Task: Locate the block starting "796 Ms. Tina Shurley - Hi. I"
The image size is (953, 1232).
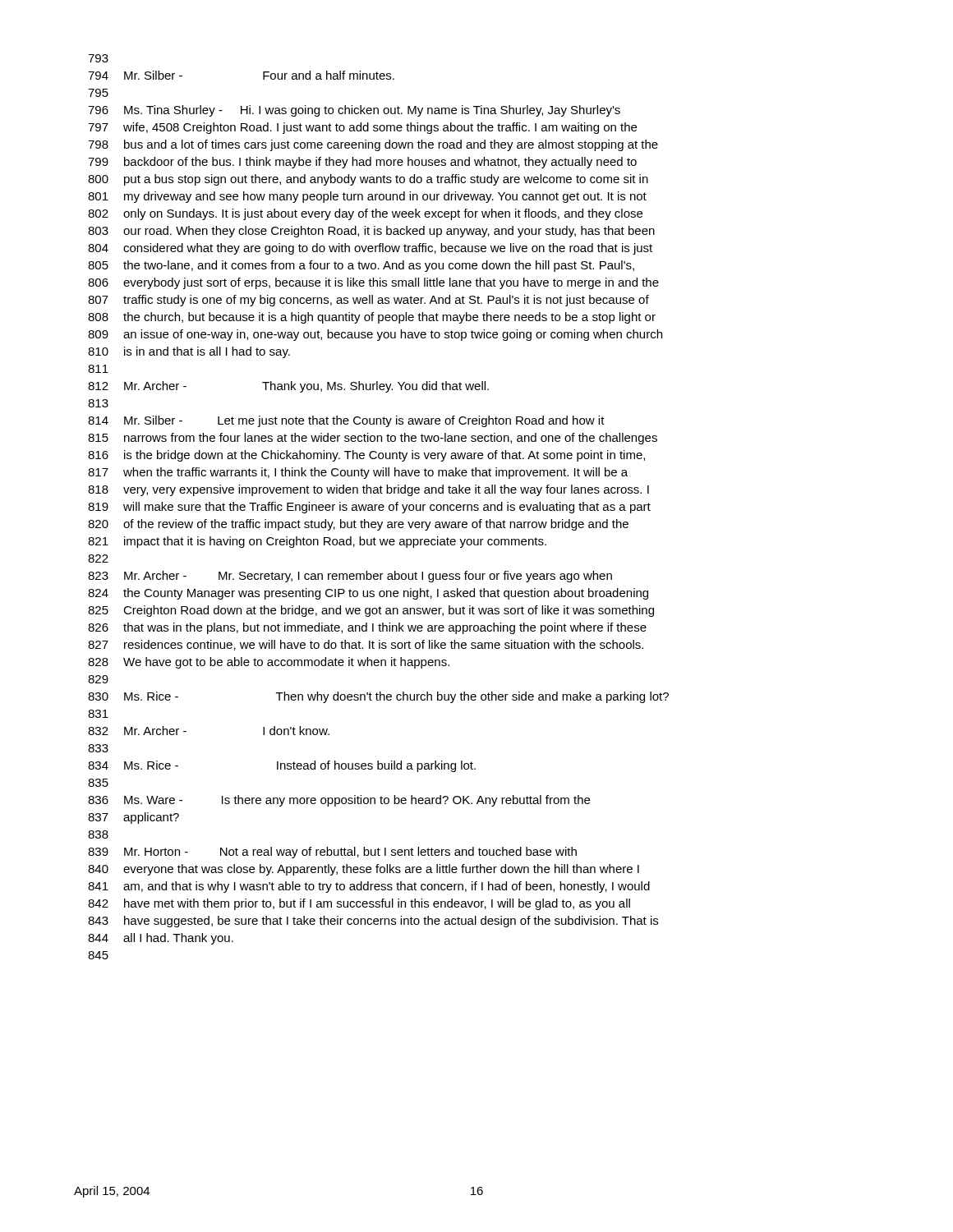Action: pos(476,110)
